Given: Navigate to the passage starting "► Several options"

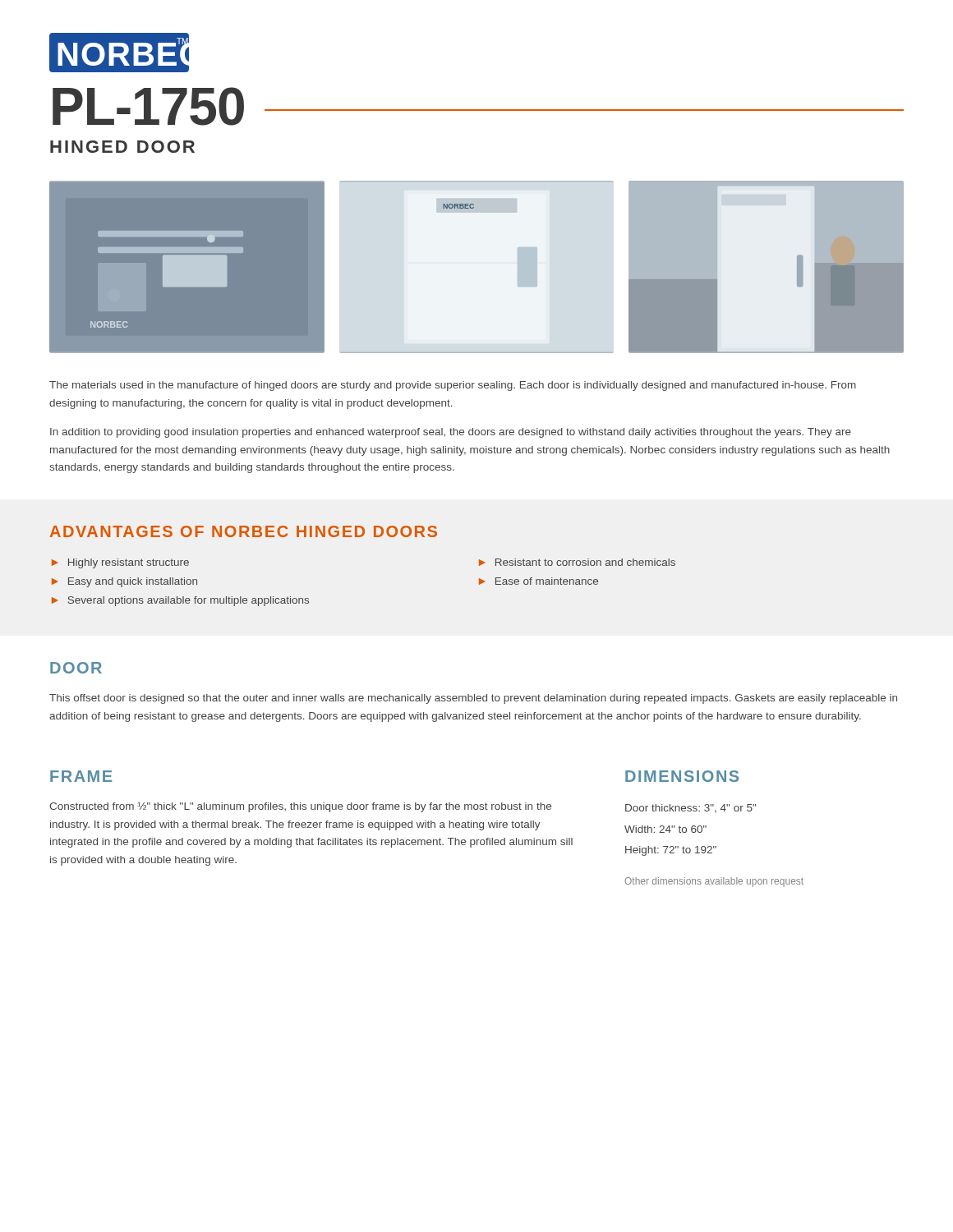Looking at the screenshot, I should [179, 600].
